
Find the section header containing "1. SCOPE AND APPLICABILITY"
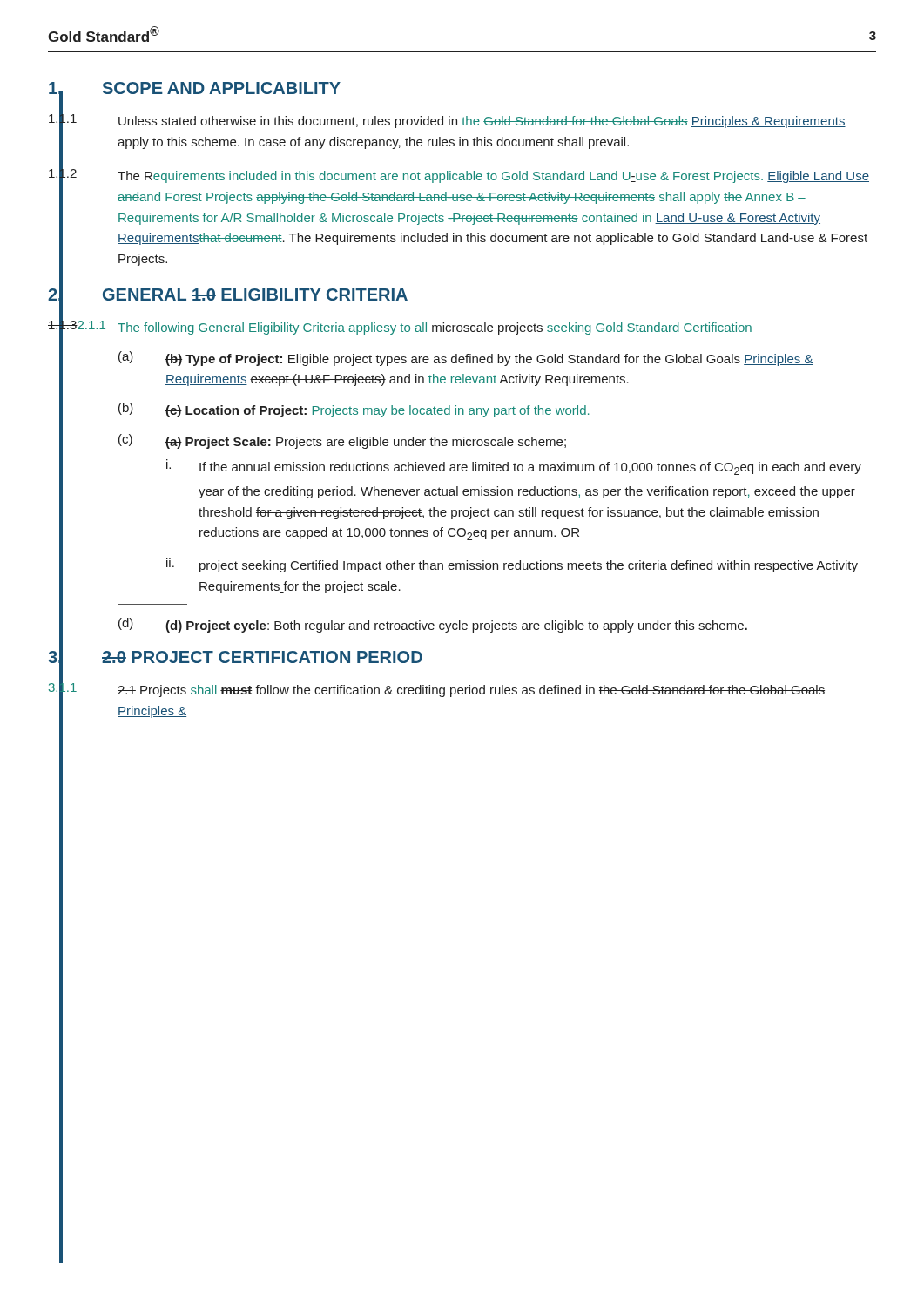tap(194, 88)
